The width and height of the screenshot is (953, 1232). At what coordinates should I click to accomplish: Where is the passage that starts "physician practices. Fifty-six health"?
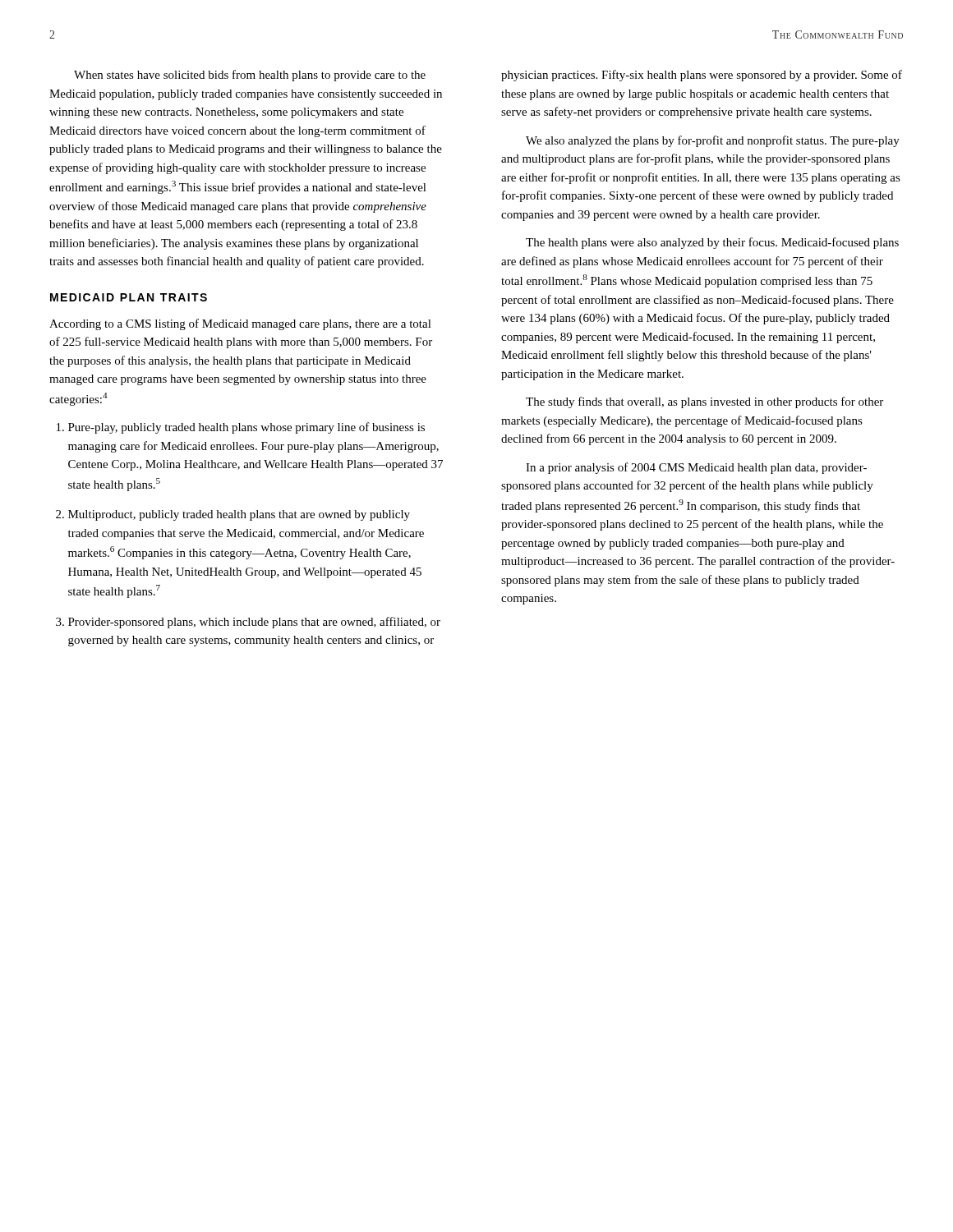[702, 93]
